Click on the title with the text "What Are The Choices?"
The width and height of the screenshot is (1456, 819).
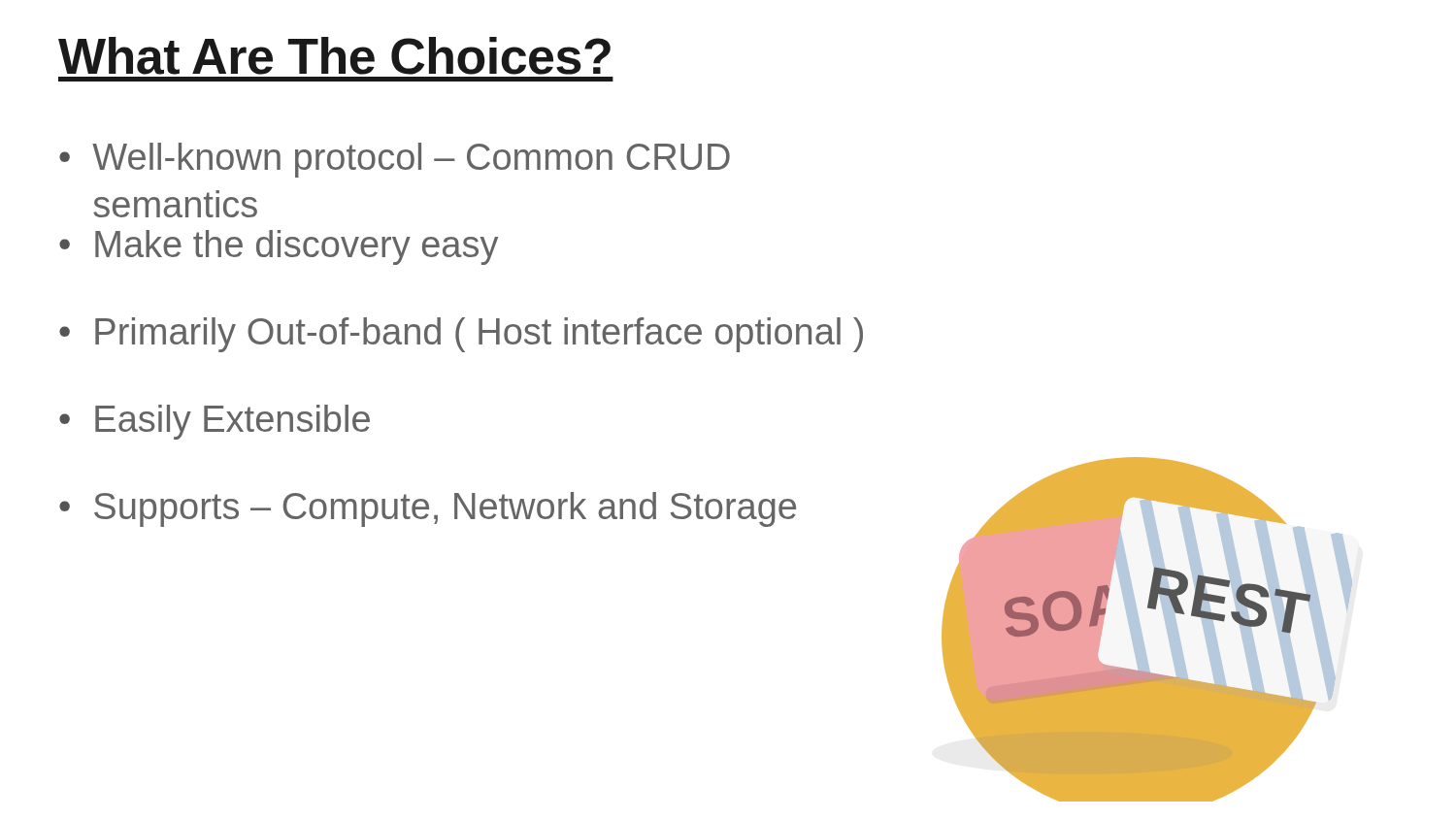tap(335, 56)
